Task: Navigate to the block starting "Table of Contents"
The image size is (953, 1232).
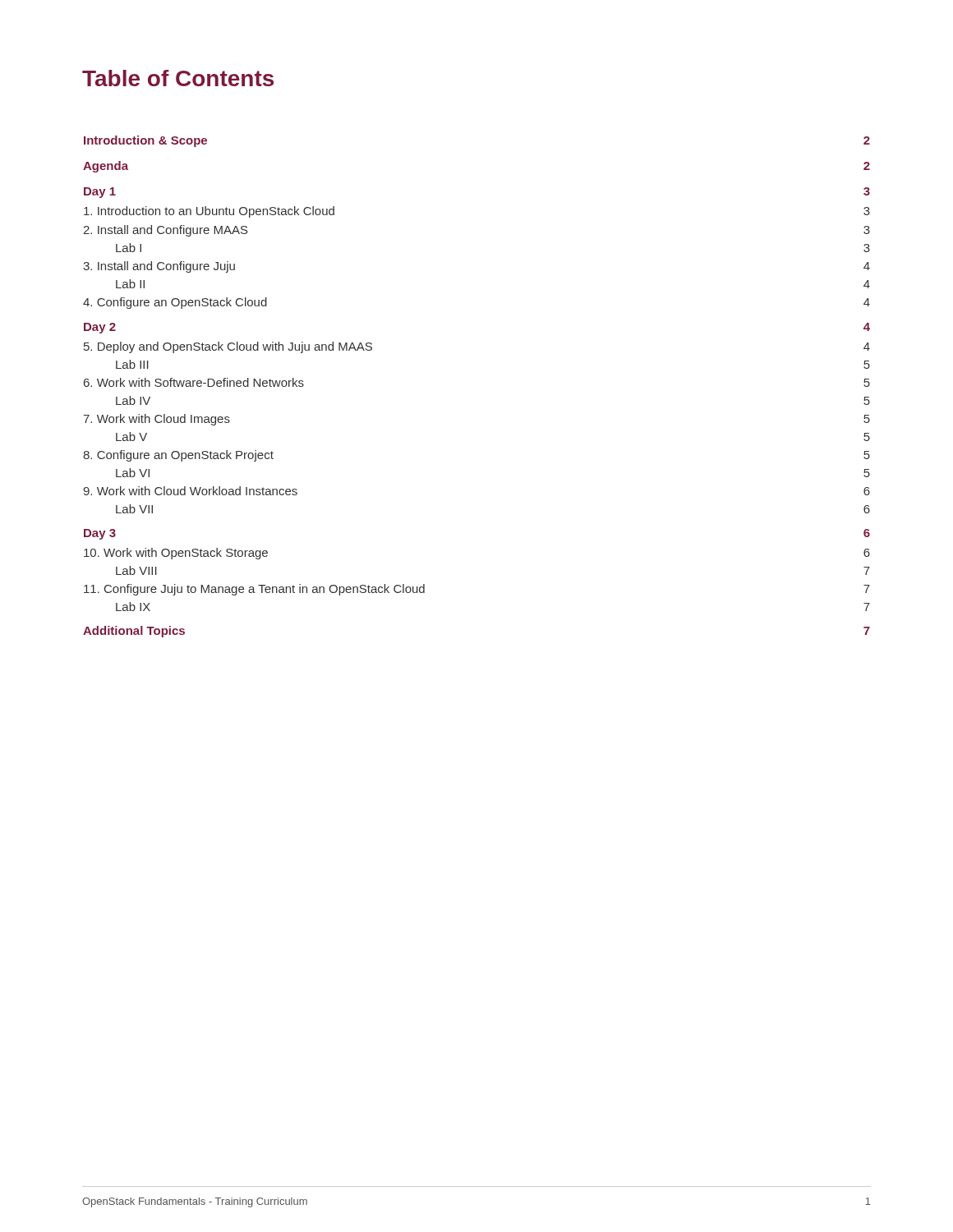Action: [x=178, y=78]
